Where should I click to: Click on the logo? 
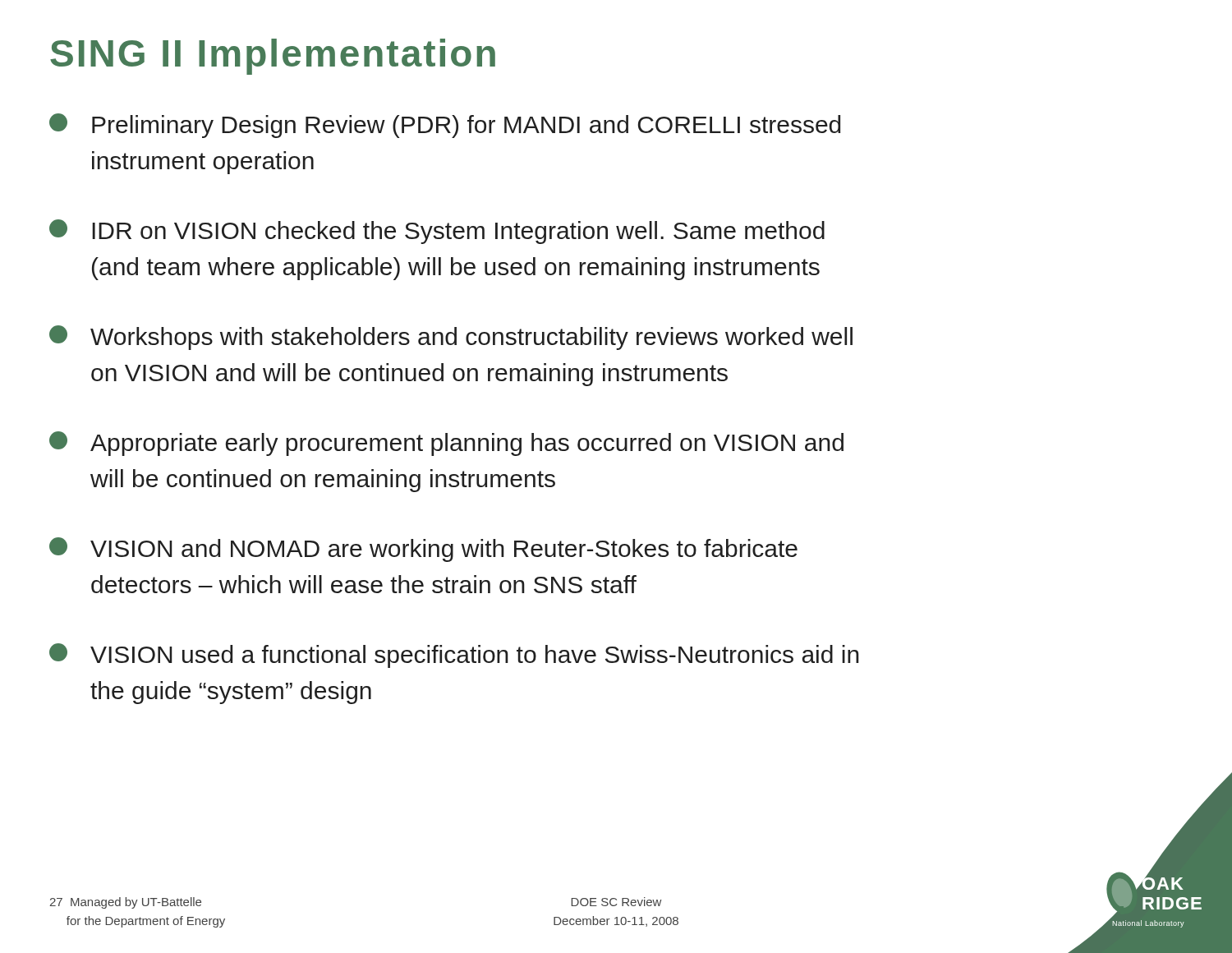tap(1160, 902)
